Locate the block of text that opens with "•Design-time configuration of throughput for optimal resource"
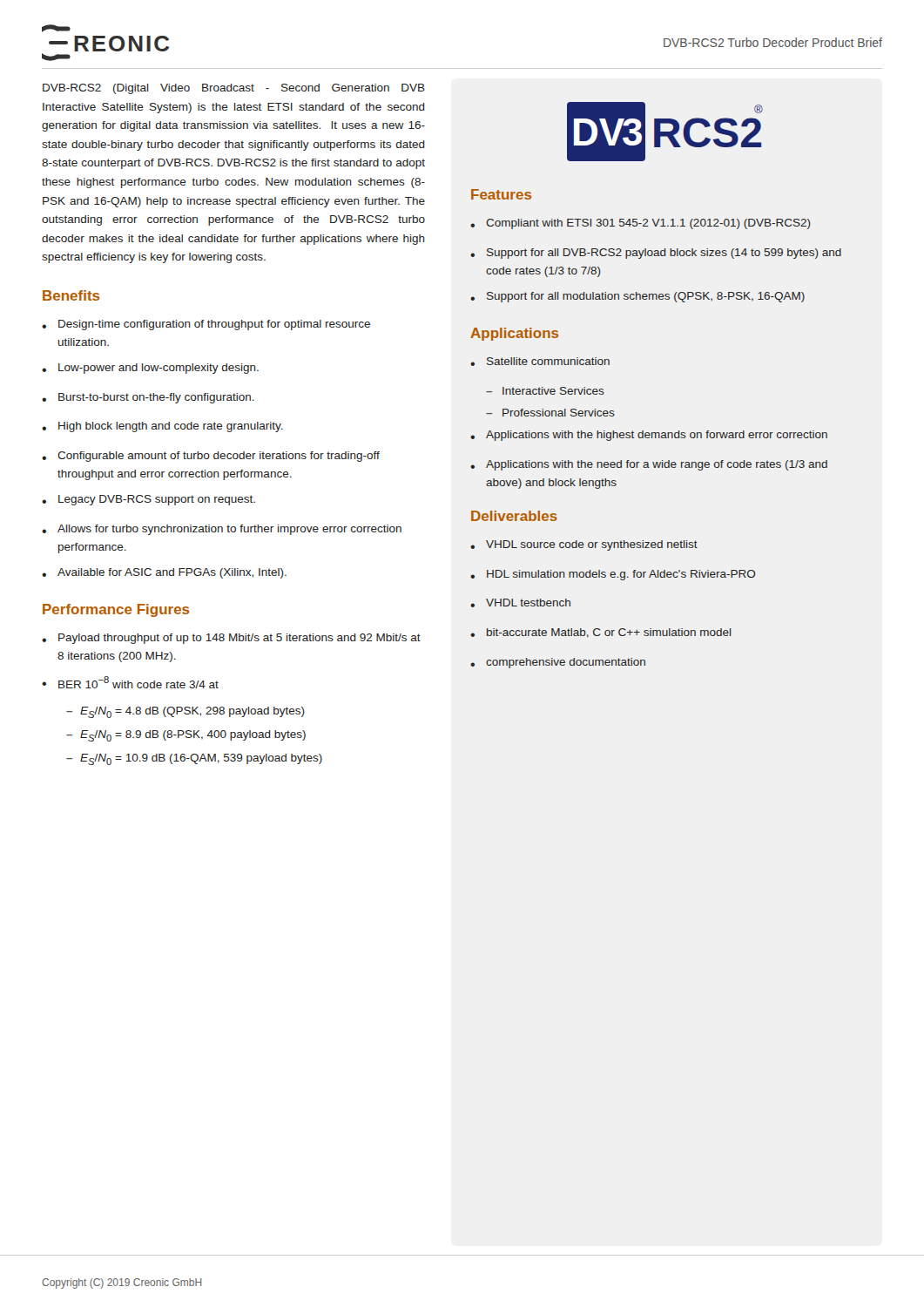Screen dimensions: 1307x924 pos(233,334)
